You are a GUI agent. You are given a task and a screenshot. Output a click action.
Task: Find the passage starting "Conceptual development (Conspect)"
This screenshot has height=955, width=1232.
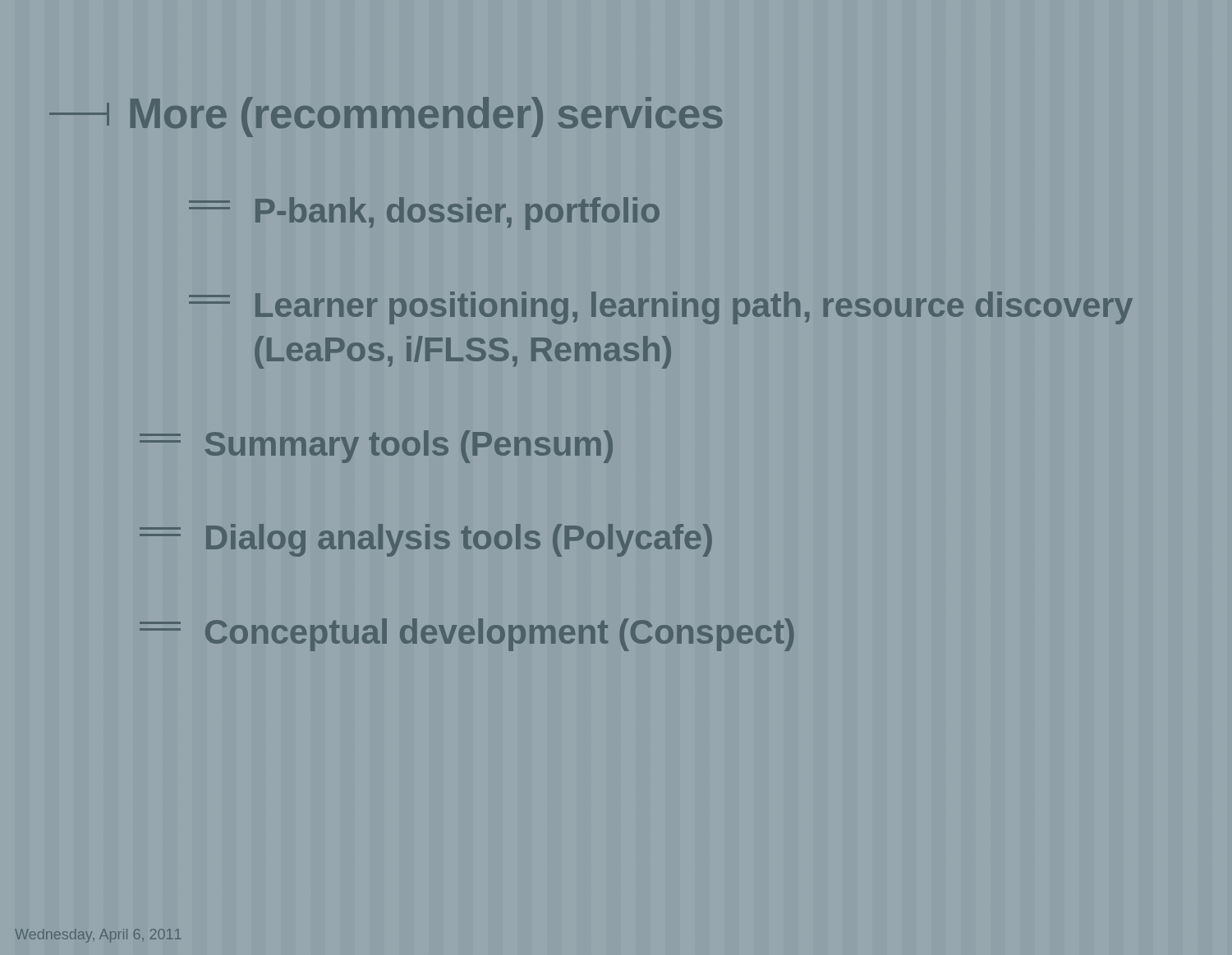[x=468, y=632]
